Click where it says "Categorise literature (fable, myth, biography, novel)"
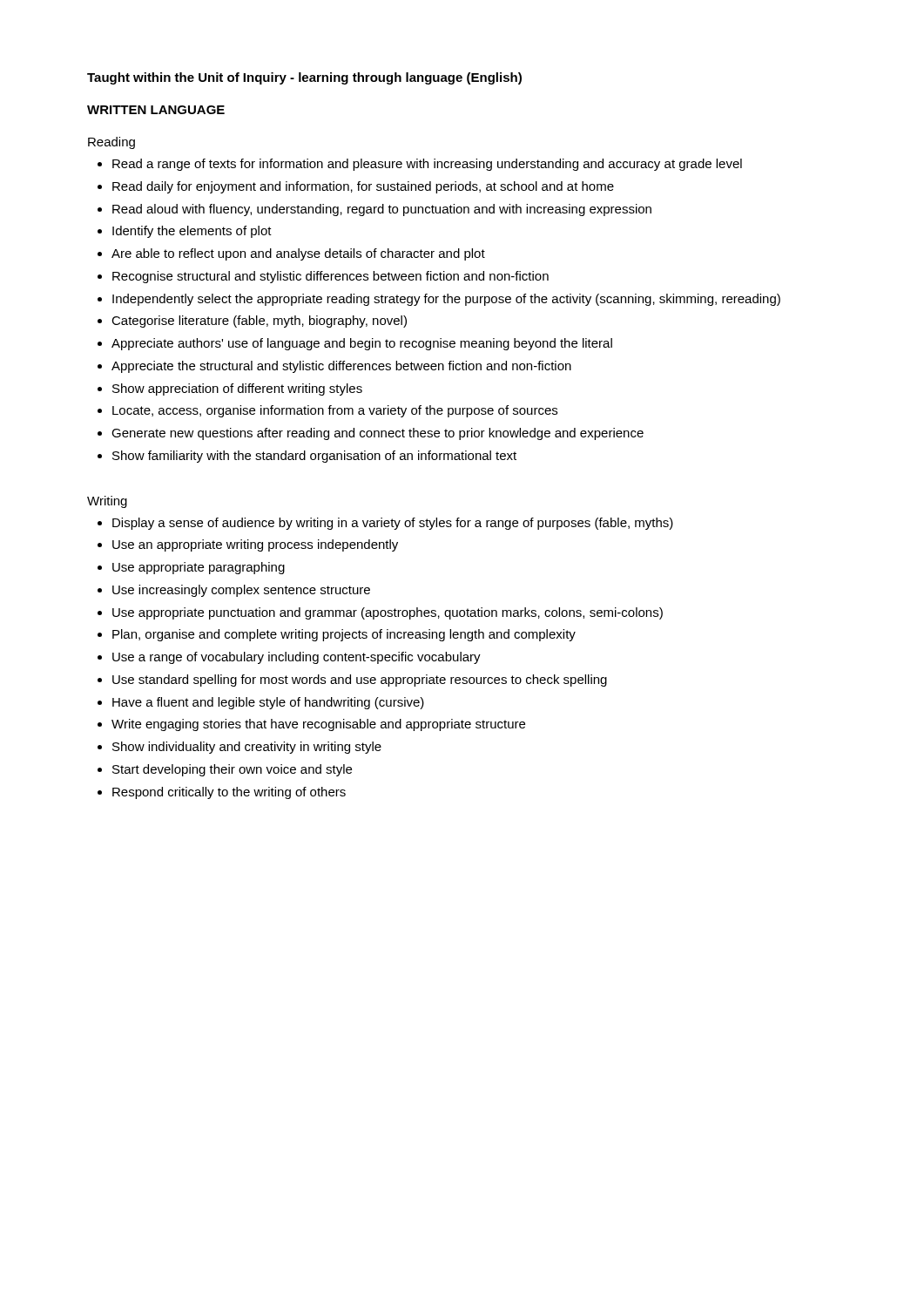This screenshot has width=924, height=1307. tap(259, 322)
